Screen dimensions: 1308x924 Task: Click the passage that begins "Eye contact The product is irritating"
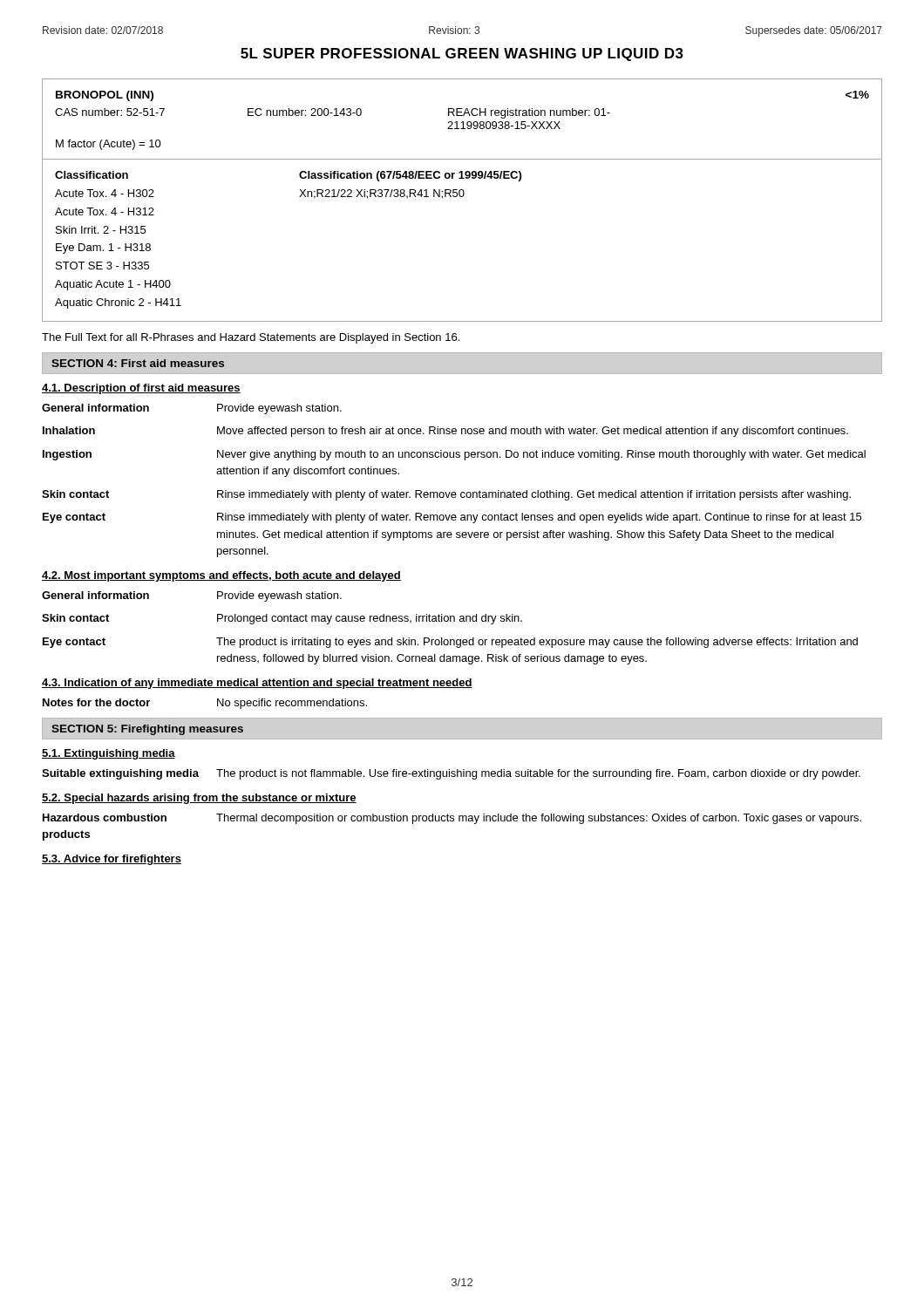(462, 650)
